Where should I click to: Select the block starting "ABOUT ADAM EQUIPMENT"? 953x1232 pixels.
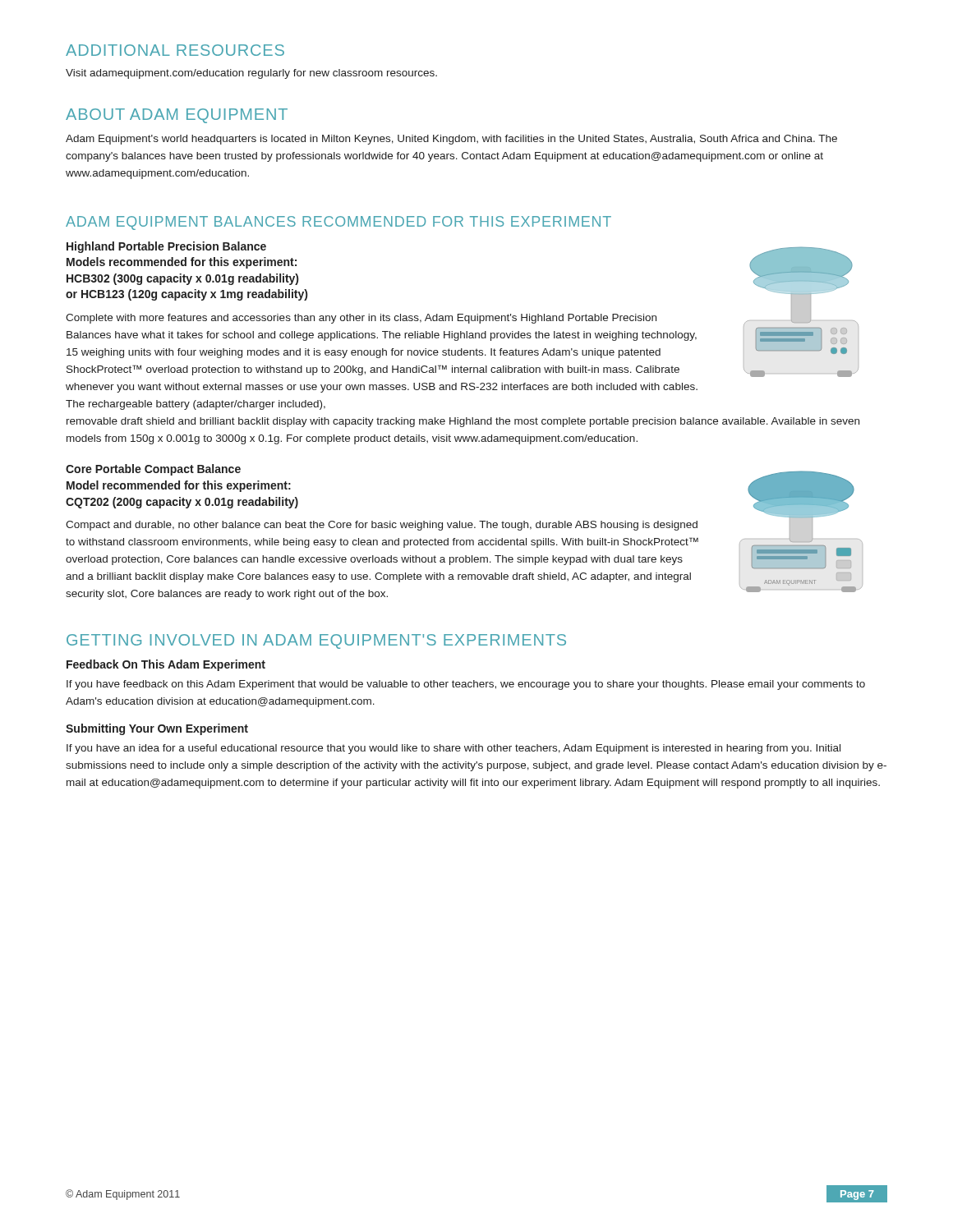177,116
